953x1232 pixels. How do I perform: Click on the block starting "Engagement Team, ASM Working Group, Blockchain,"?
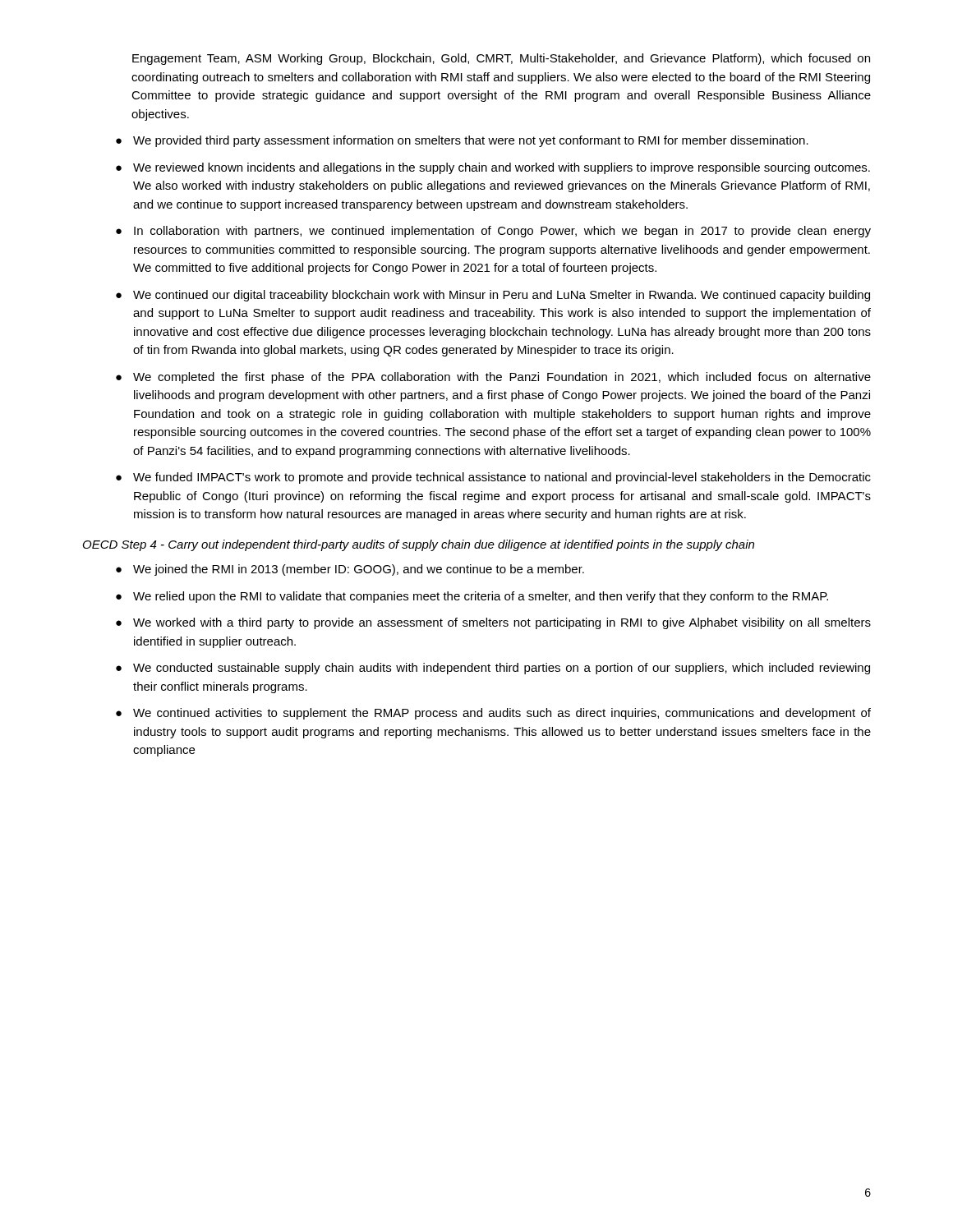(x=501, y=86)
